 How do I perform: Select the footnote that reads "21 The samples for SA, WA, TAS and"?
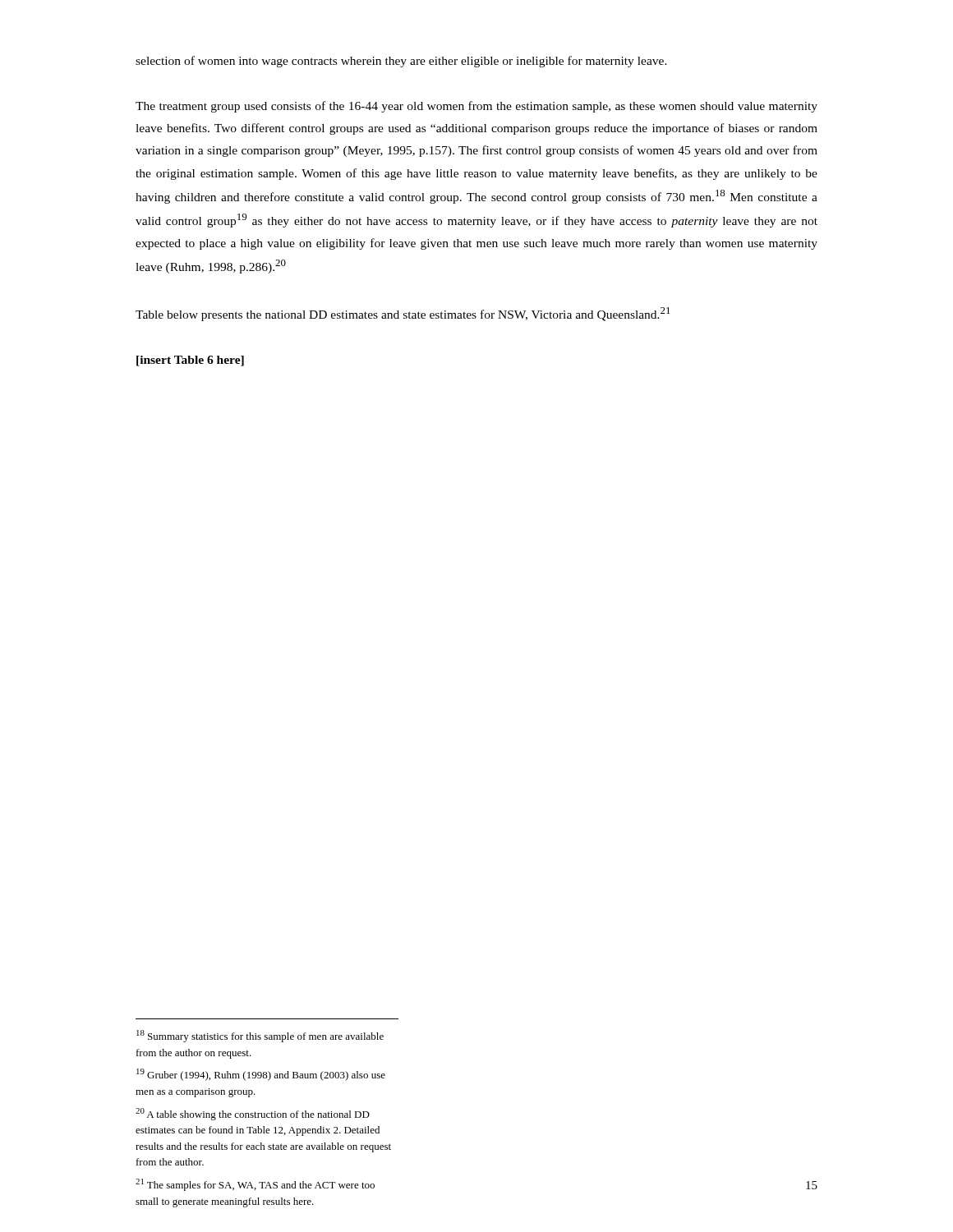point(255,1192)
